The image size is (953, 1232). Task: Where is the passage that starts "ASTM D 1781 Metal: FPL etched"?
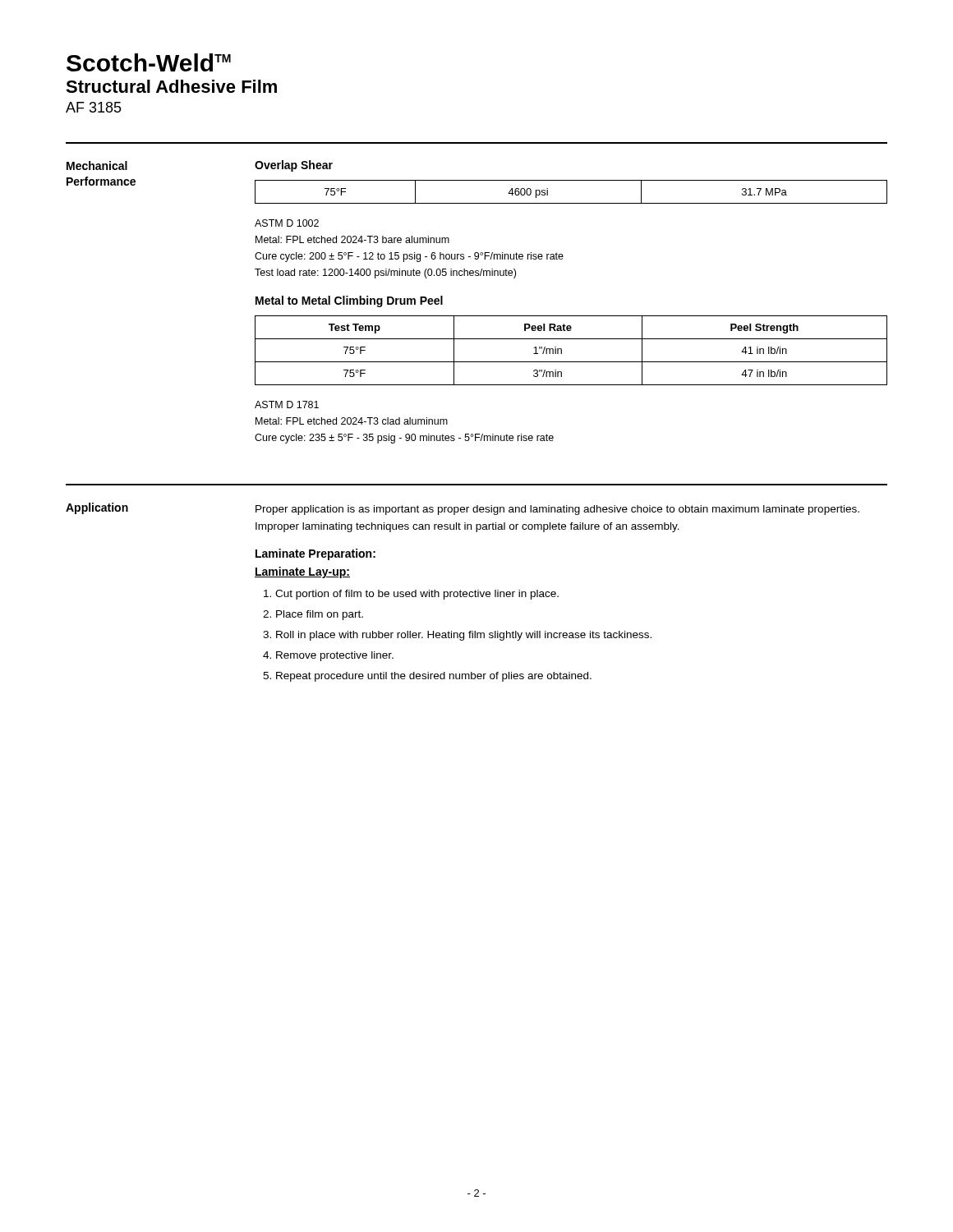(404, 421)
